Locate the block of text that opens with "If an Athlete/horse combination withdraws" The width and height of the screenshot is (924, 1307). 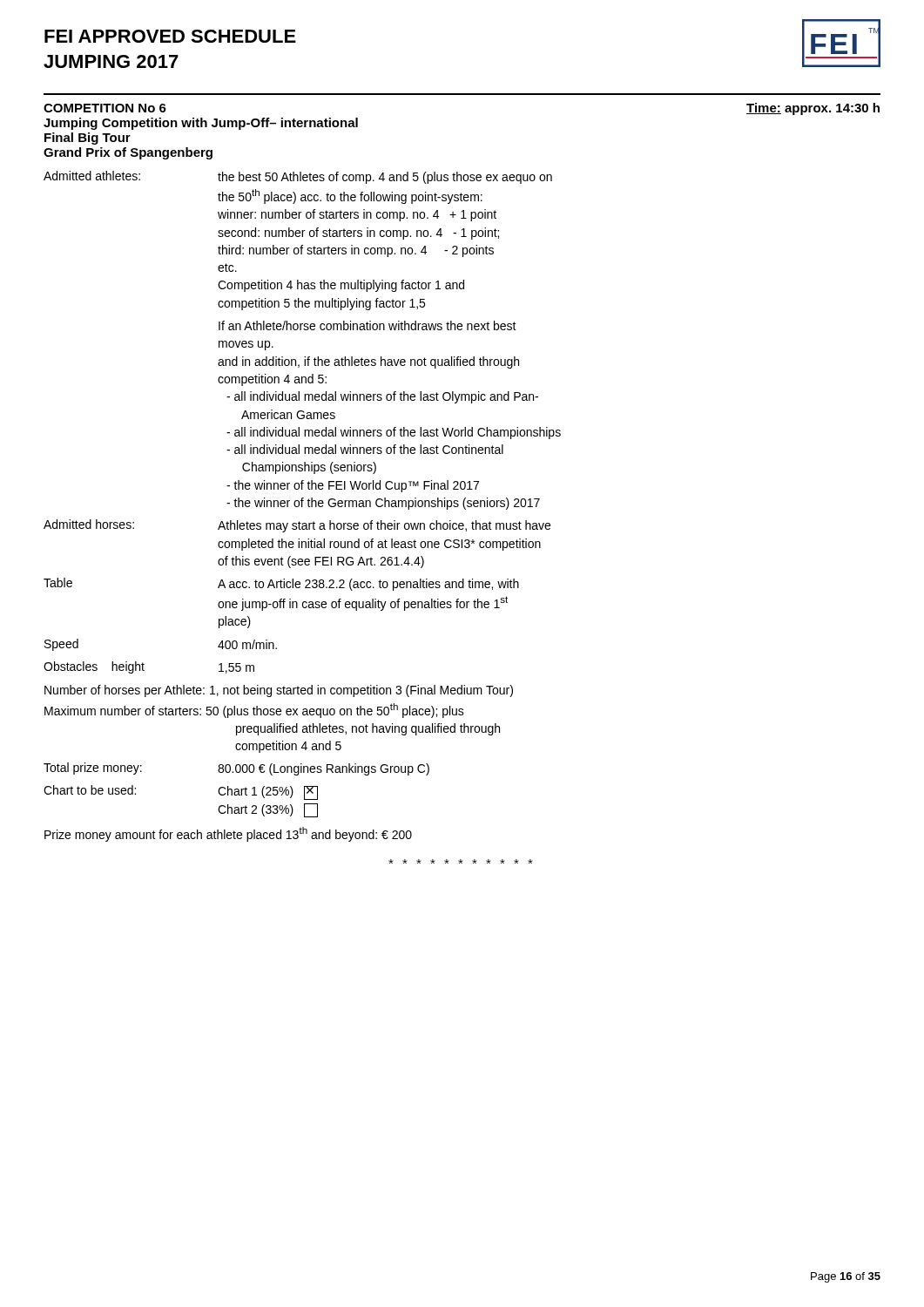pos(368,325)
